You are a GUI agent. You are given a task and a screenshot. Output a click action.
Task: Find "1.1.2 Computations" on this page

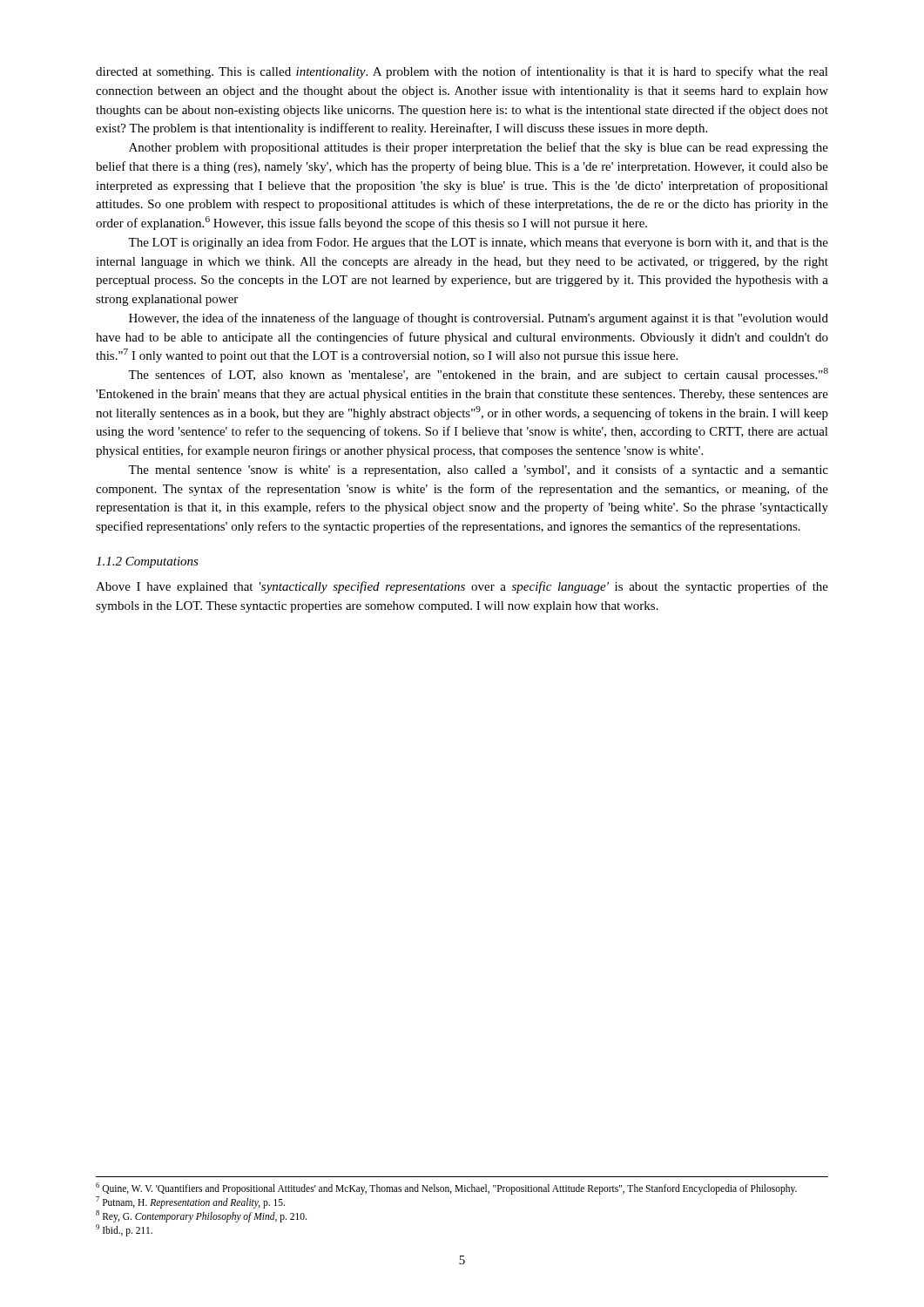click(147, 561)
